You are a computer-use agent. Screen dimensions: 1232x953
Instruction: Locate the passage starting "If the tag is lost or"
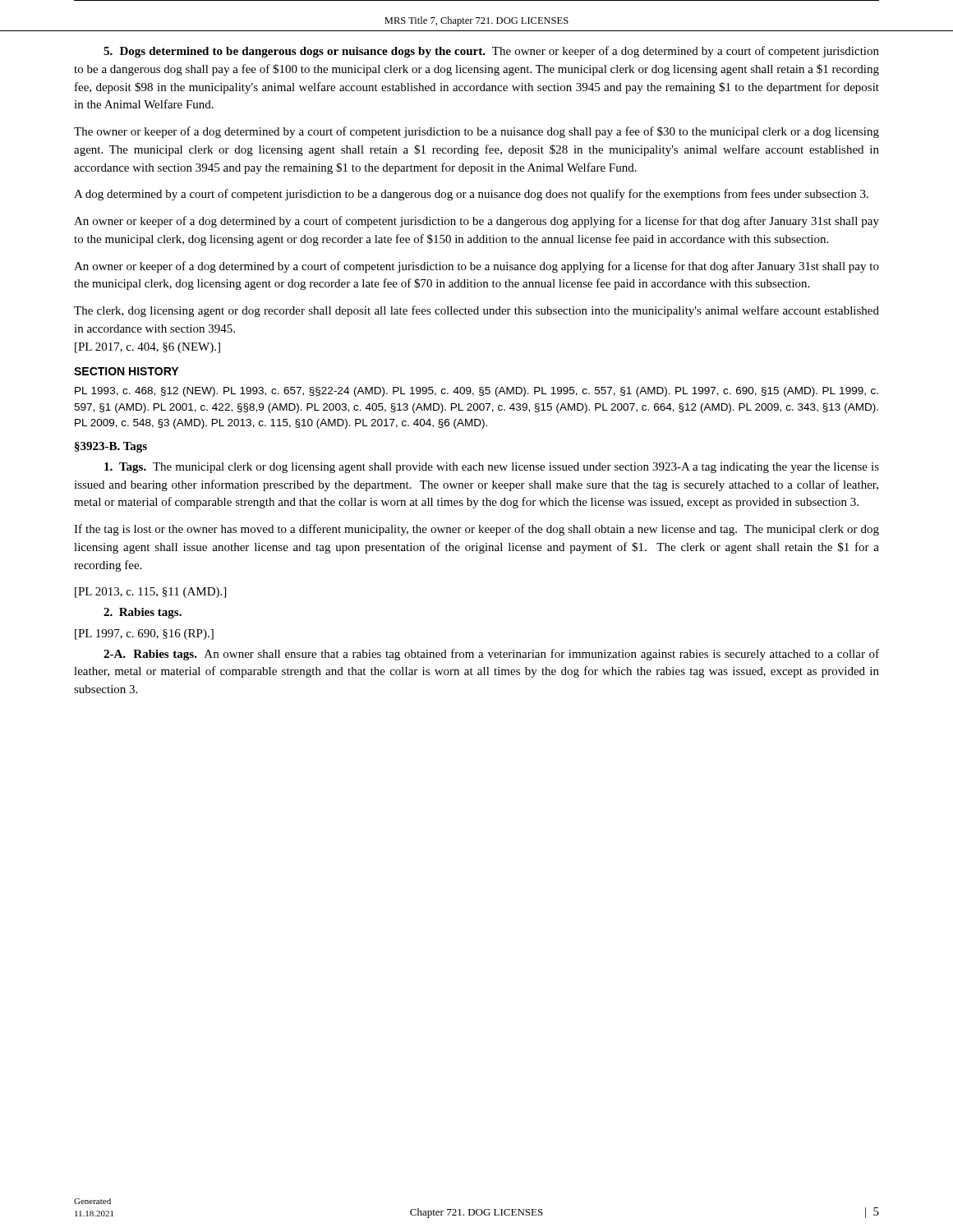tap(476, 547)
